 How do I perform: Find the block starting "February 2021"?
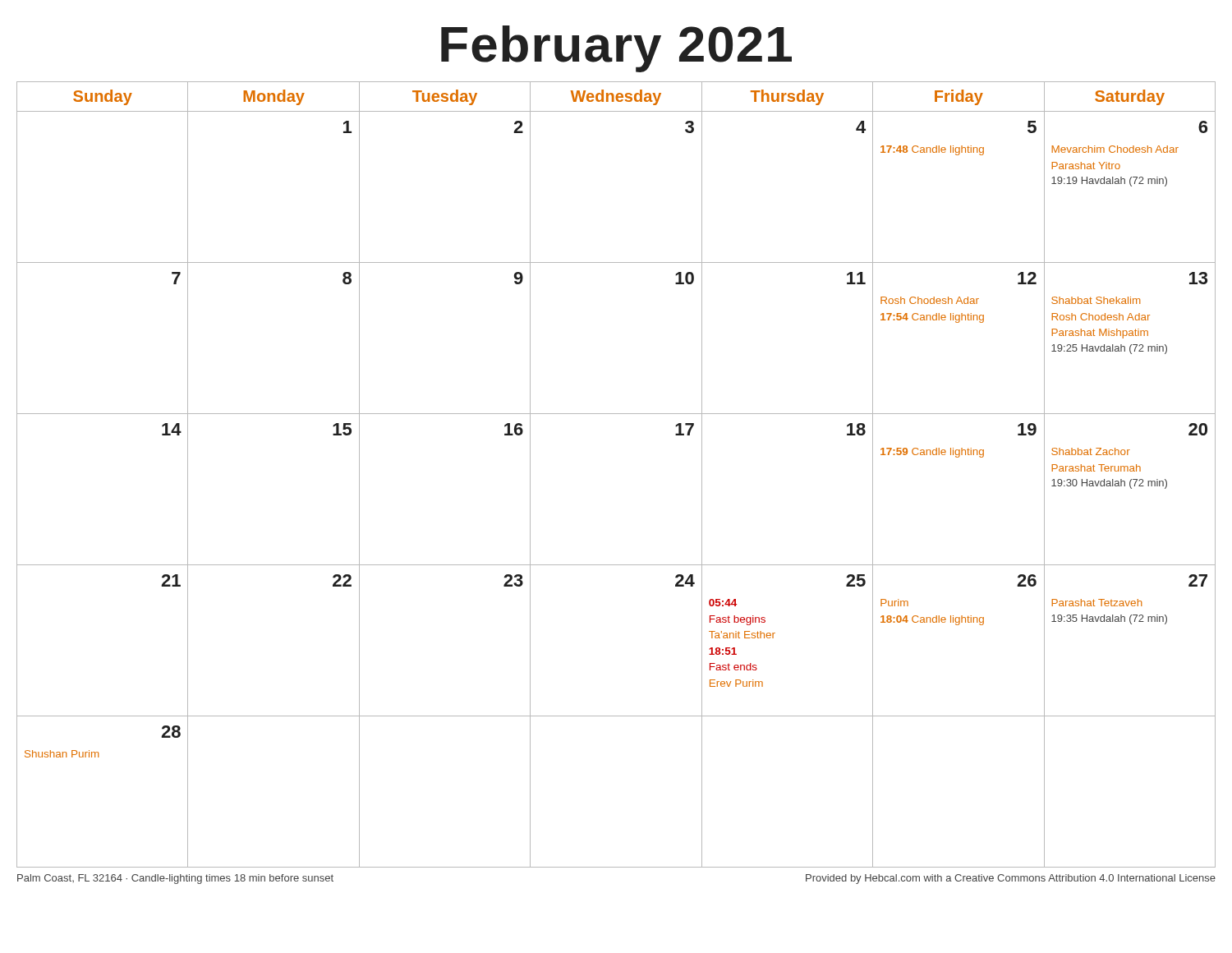coord(616,44)
